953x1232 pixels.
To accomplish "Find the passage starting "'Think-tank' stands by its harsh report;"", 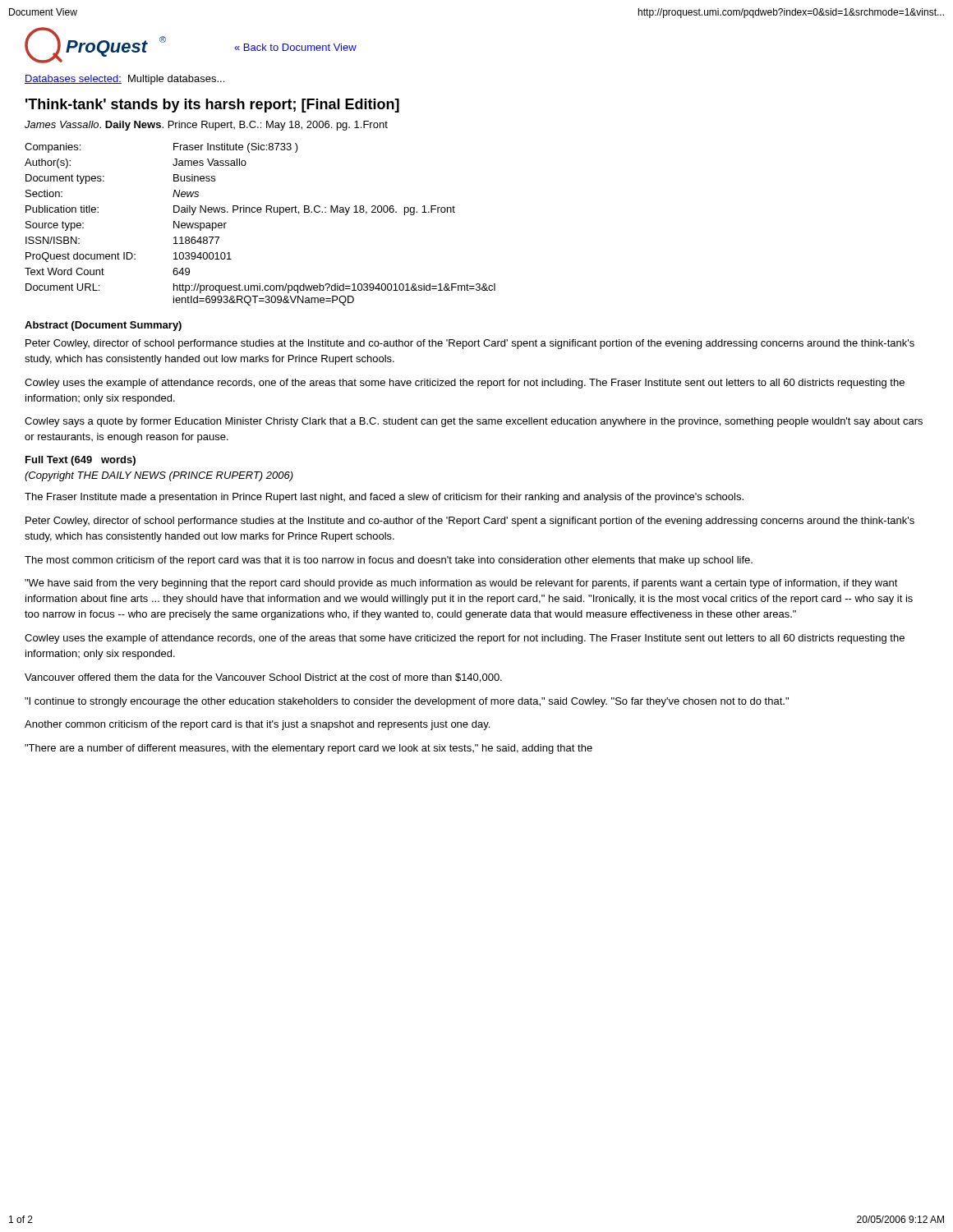I will tap(212, 104).
